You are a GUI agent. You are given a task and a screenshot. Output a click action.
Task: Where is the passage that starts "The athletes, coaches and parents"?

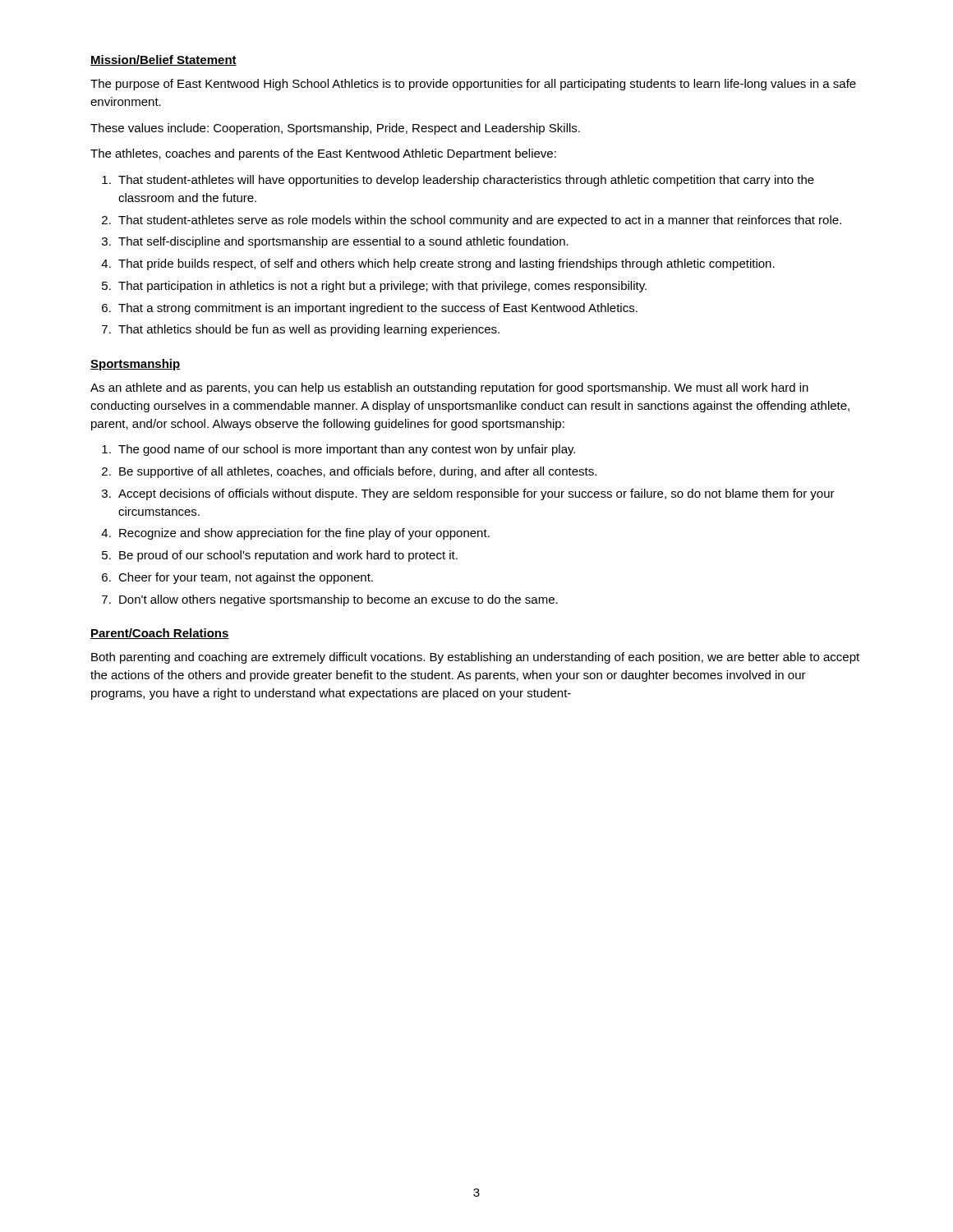[324, 153]
